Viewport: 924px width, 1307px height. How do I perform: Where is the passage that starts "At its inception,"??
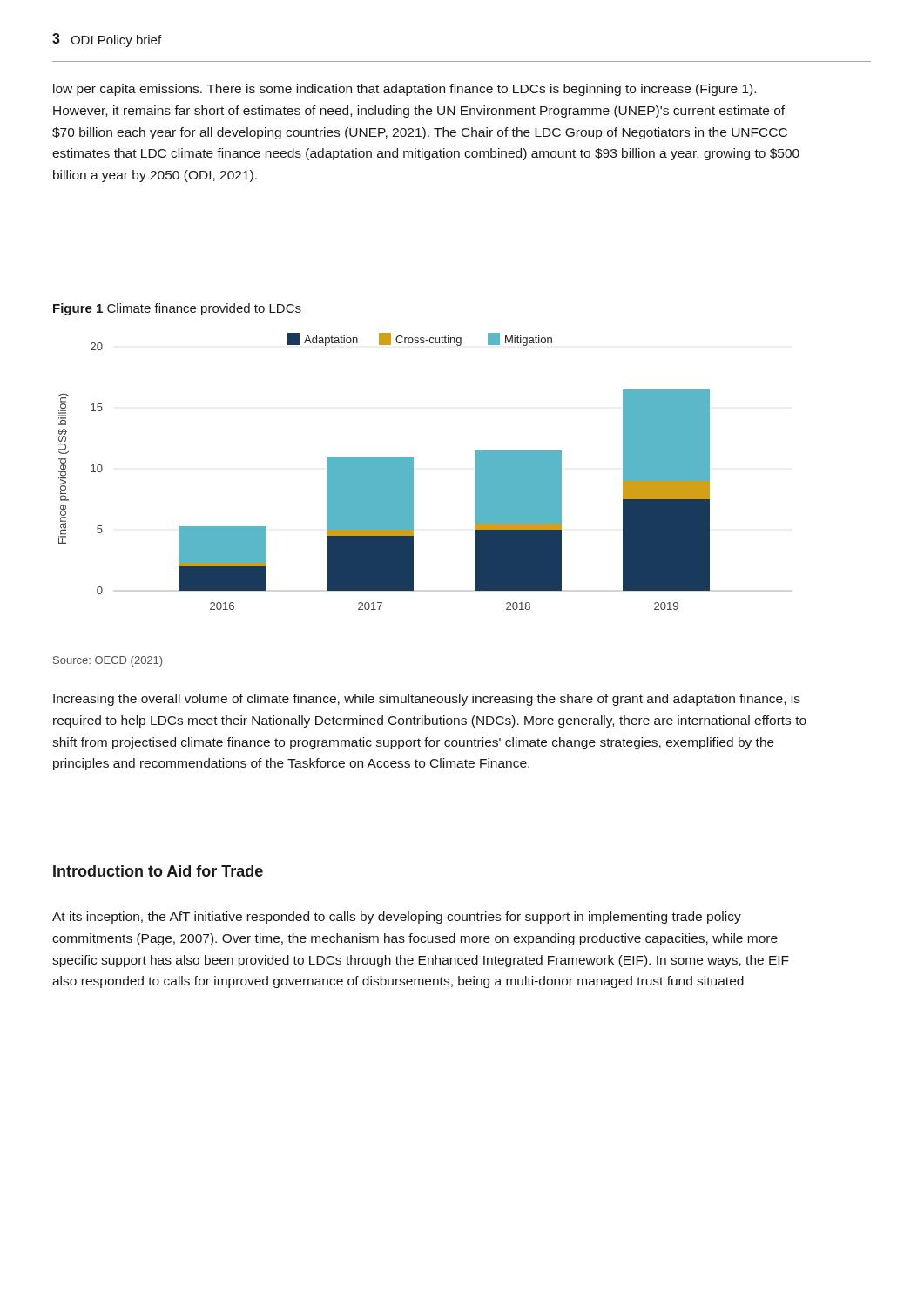click(x=421, y=949)
